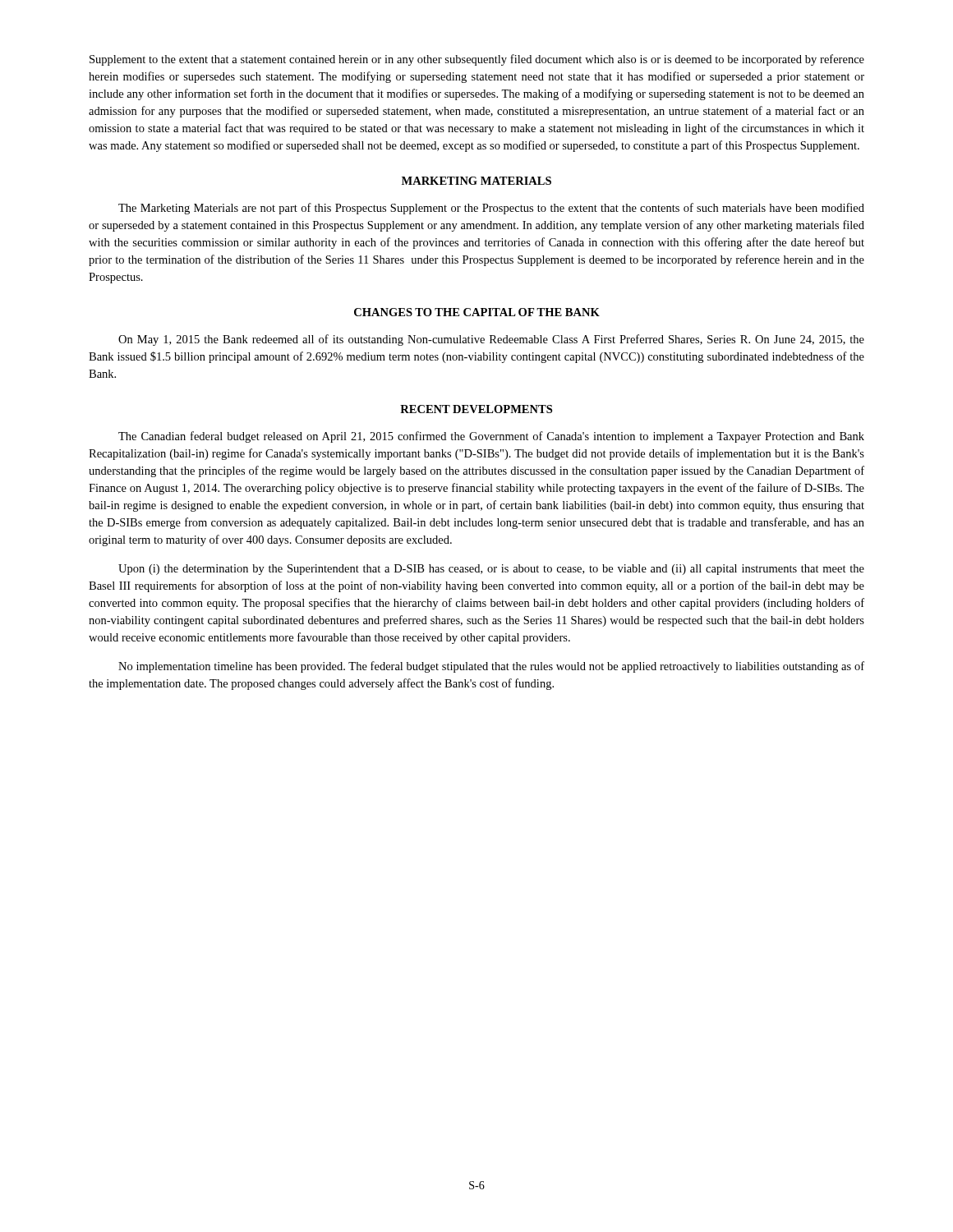Point to the element starting "Supplement to the extent that"
The image size is (953, 1232).
pos(476,103)
